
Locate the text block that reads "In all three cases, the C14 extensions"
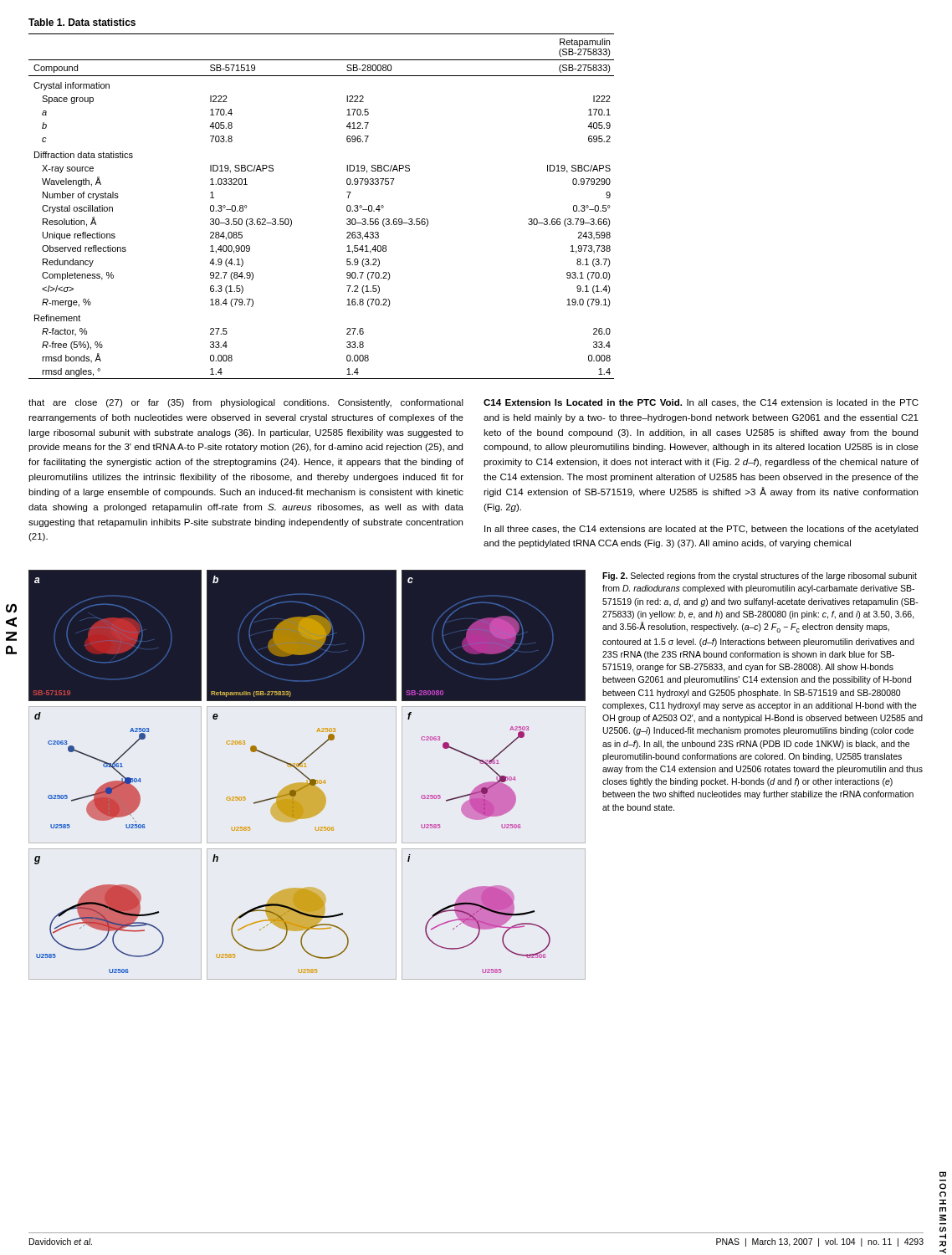click(x=701, y=536)
